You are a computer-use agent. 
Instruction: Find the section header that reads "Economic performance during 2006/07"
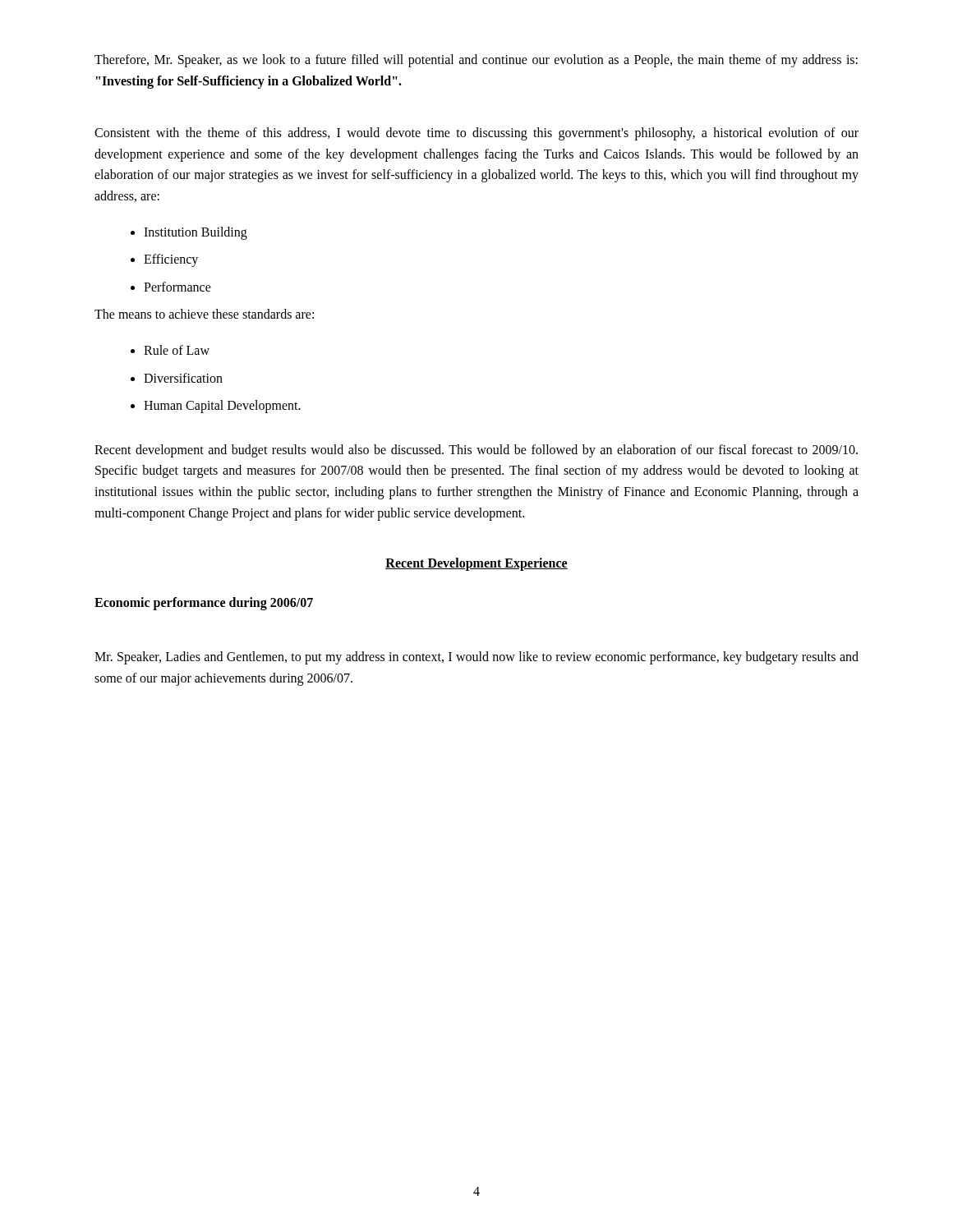pyautogui.click(x=204, y=603)
